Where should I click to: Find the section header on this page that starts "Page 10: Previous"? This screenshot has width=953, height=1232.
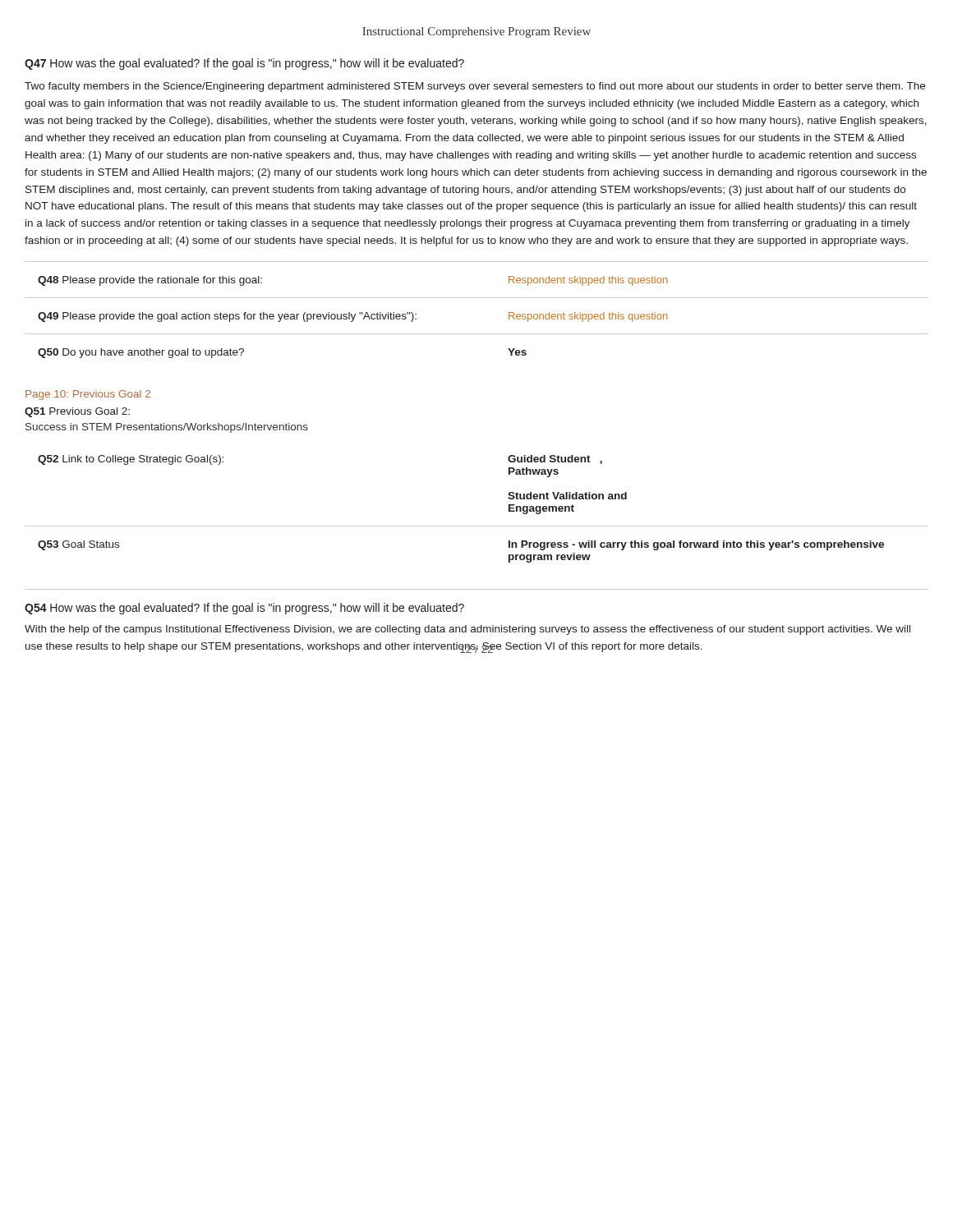click(88, 394)
